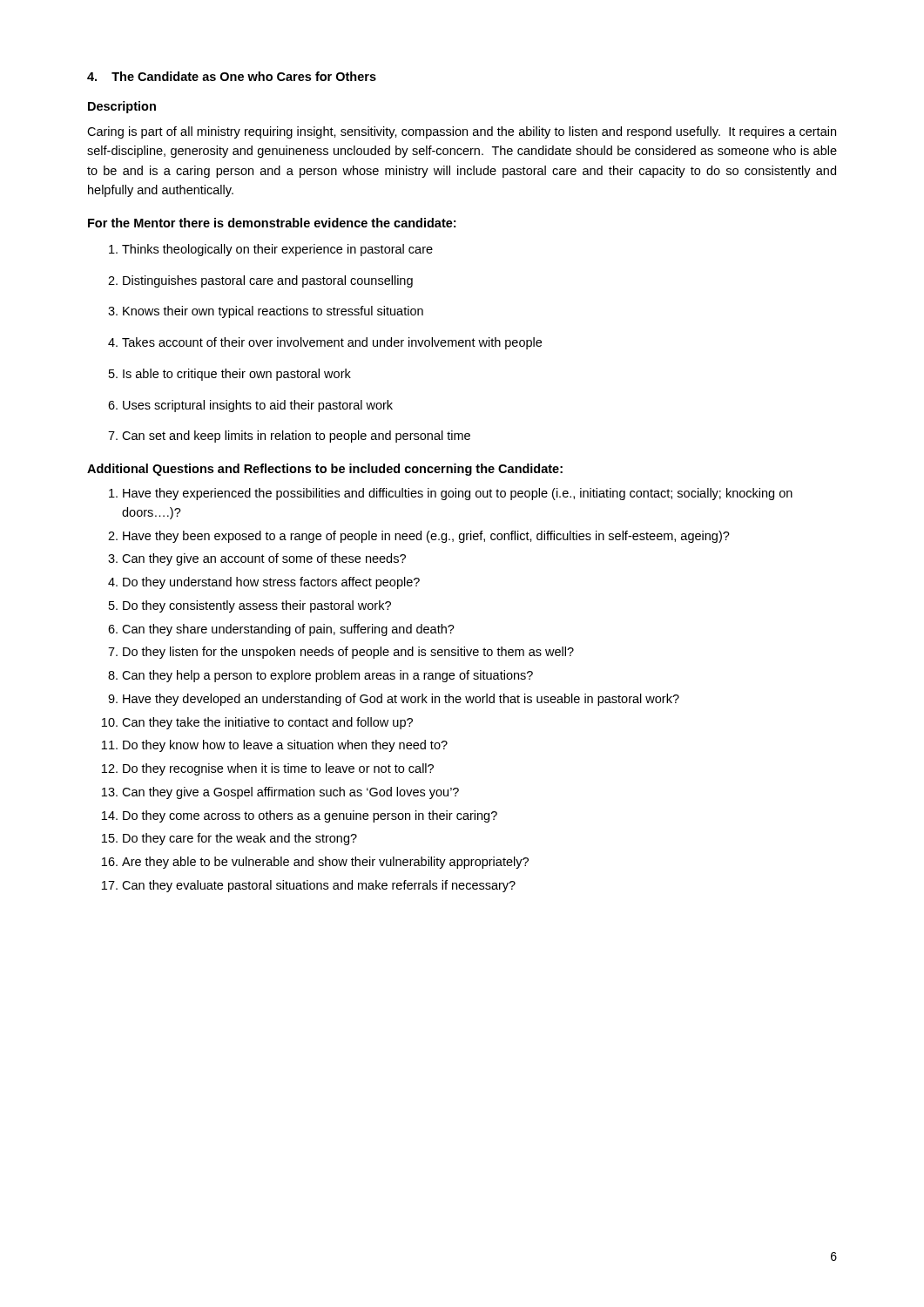Where is the passage that starts "Can they give a Gospel"?
The height and width of the screenshot is (1307, 924).
point(291,792)
